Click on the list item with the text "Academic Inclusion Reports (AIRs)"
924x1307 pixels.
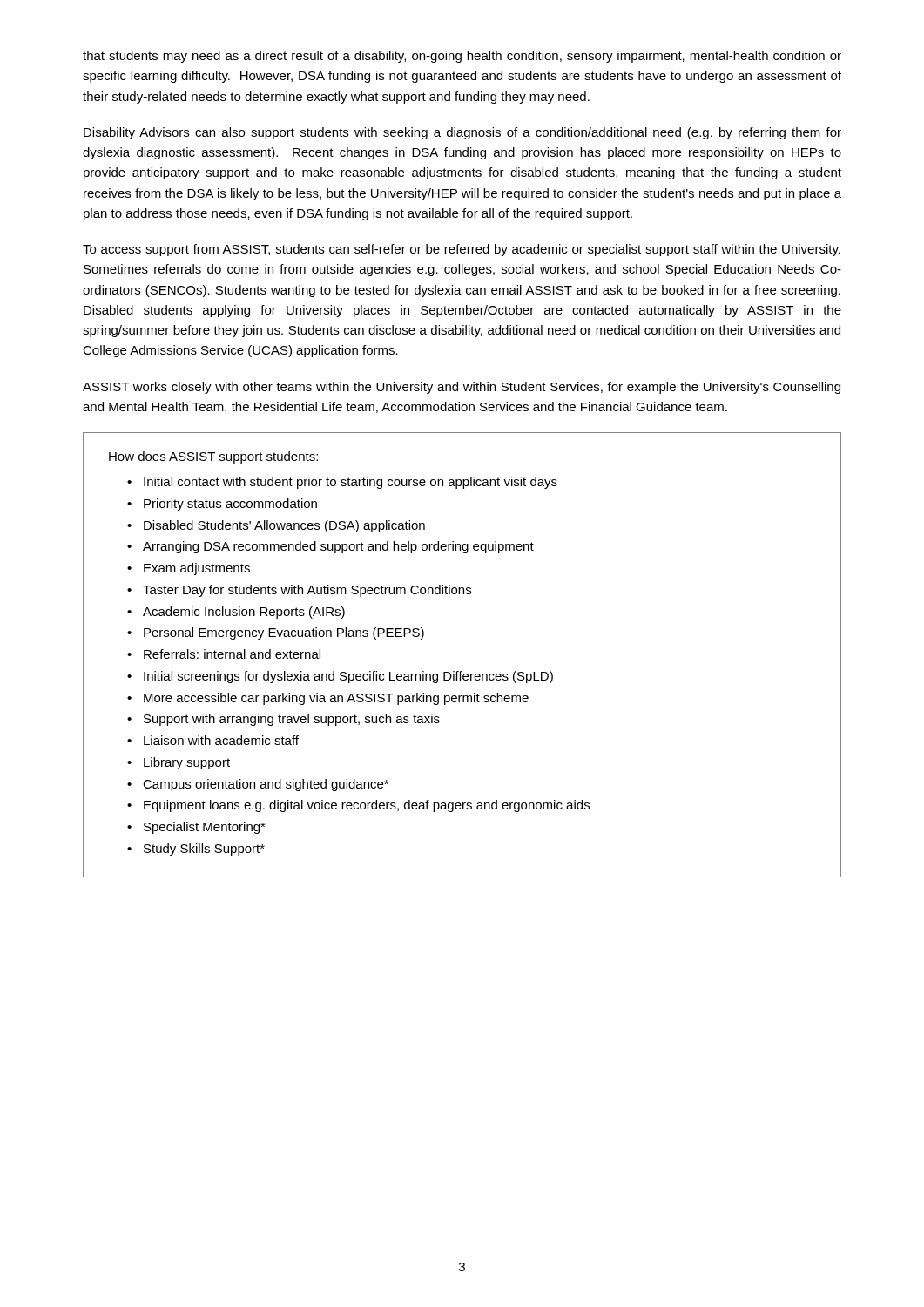tap(244, 611)
